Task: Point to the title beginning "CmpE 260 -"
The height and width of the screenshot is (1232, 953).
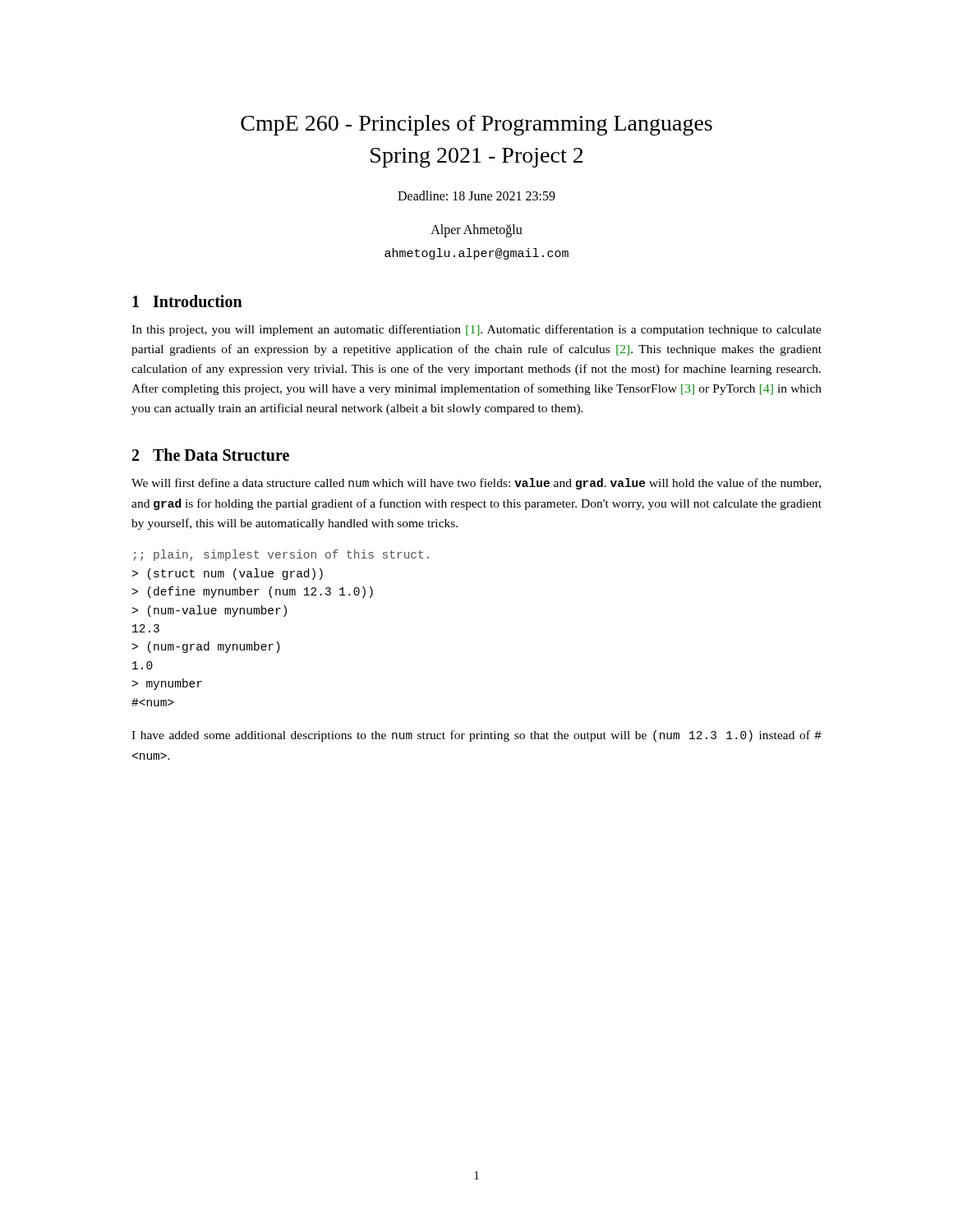Action: [476, 139]
